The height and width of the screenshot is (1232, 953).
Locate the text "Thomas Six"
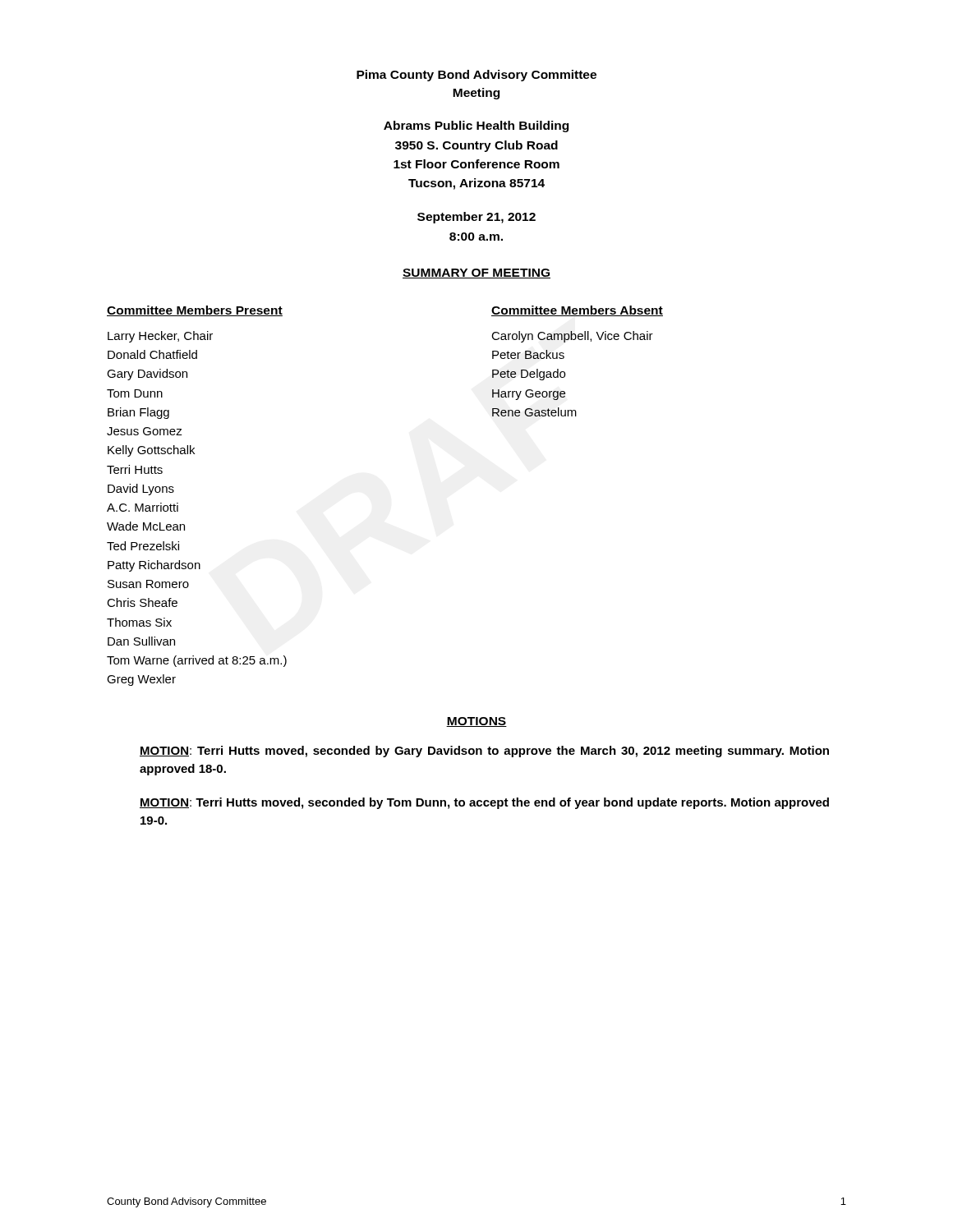click(139, 622)
